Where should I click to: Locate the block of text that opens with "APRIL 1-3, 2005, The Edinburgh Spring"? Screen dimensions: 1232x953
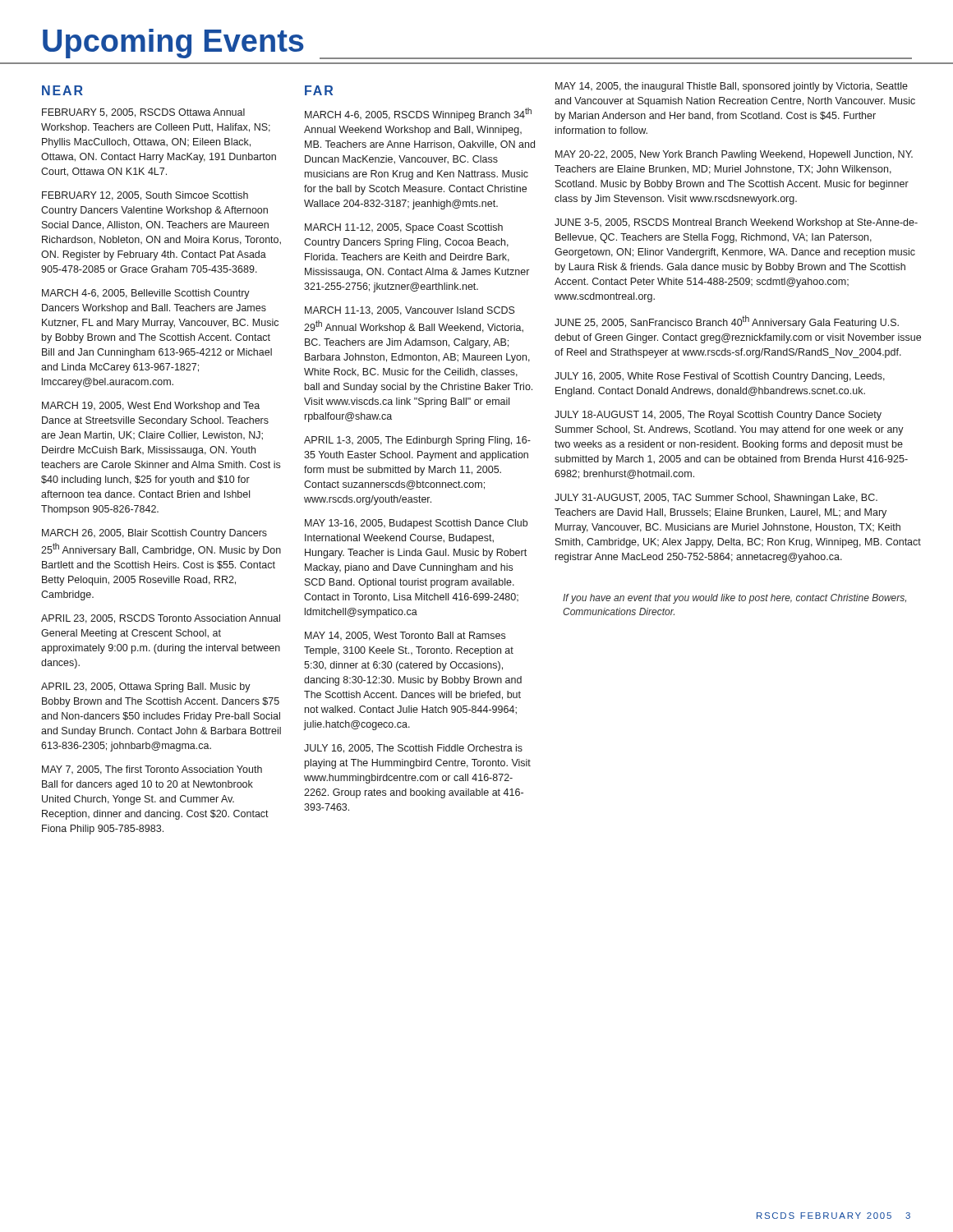coord(417,470)
